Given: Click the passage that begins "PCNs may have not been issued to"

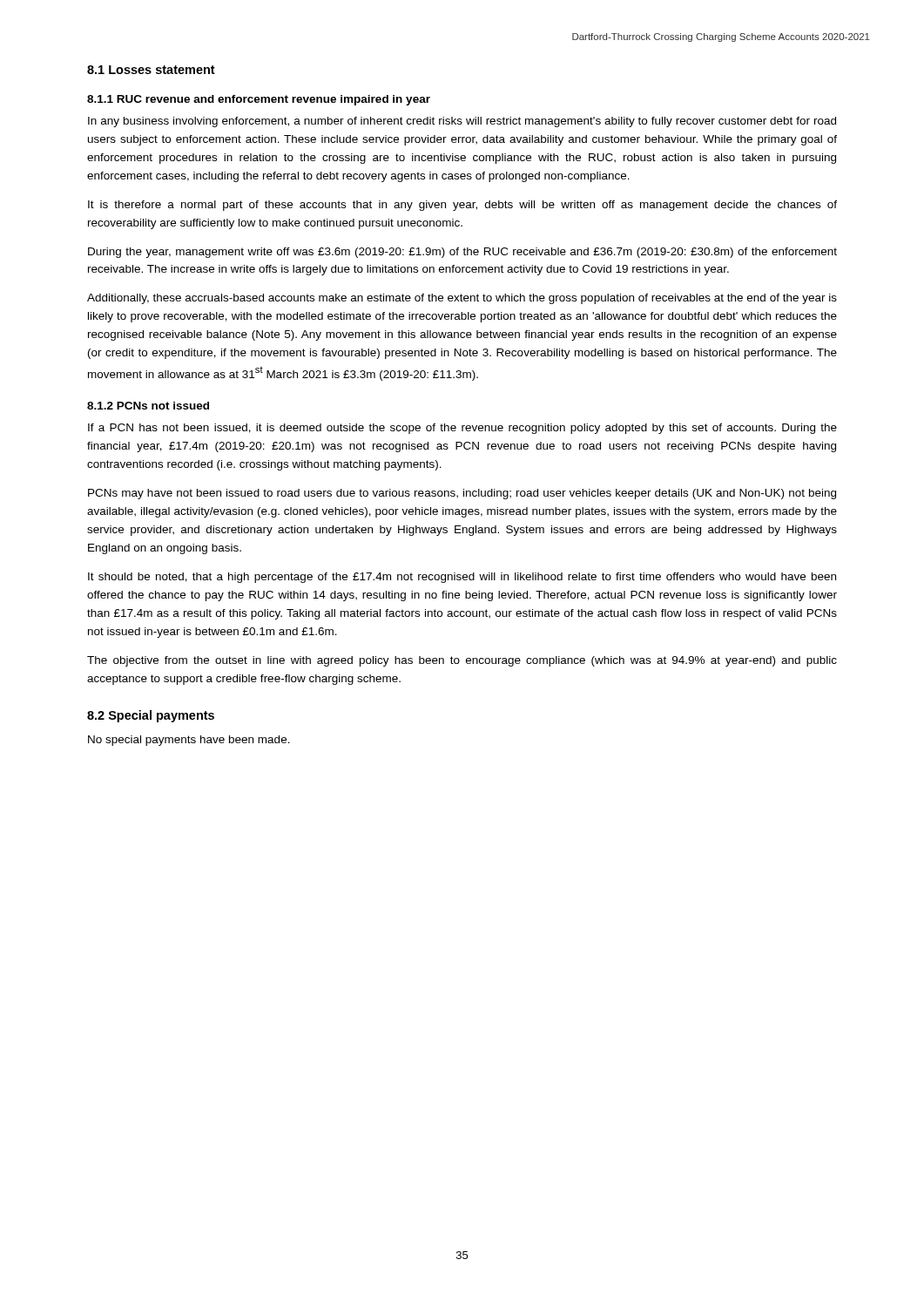Looking at the screenshot, I should (x=462, y=520).
